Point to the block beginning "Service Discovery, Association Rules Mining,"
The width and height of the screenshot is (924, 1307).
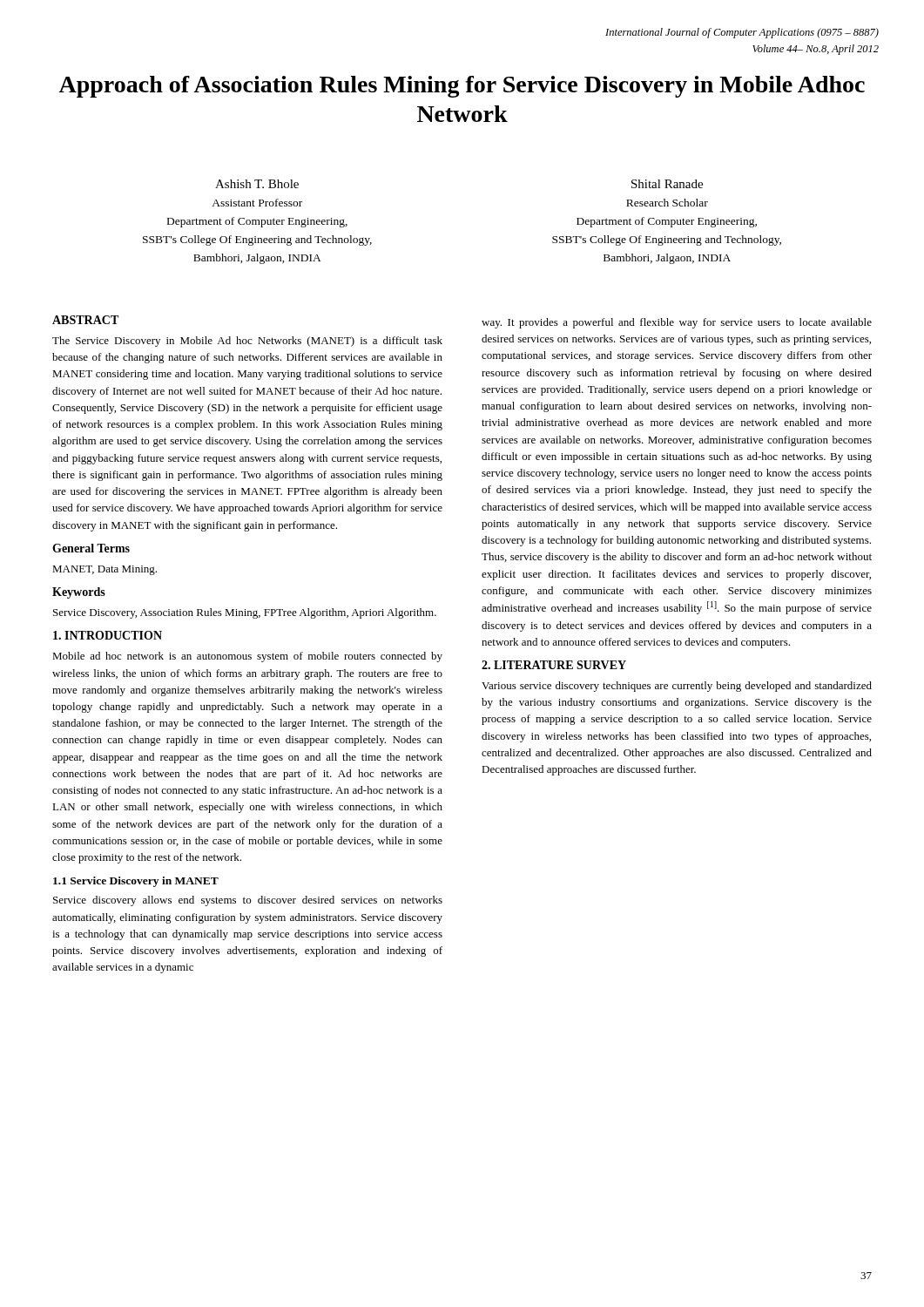click(x=247, y=612)
